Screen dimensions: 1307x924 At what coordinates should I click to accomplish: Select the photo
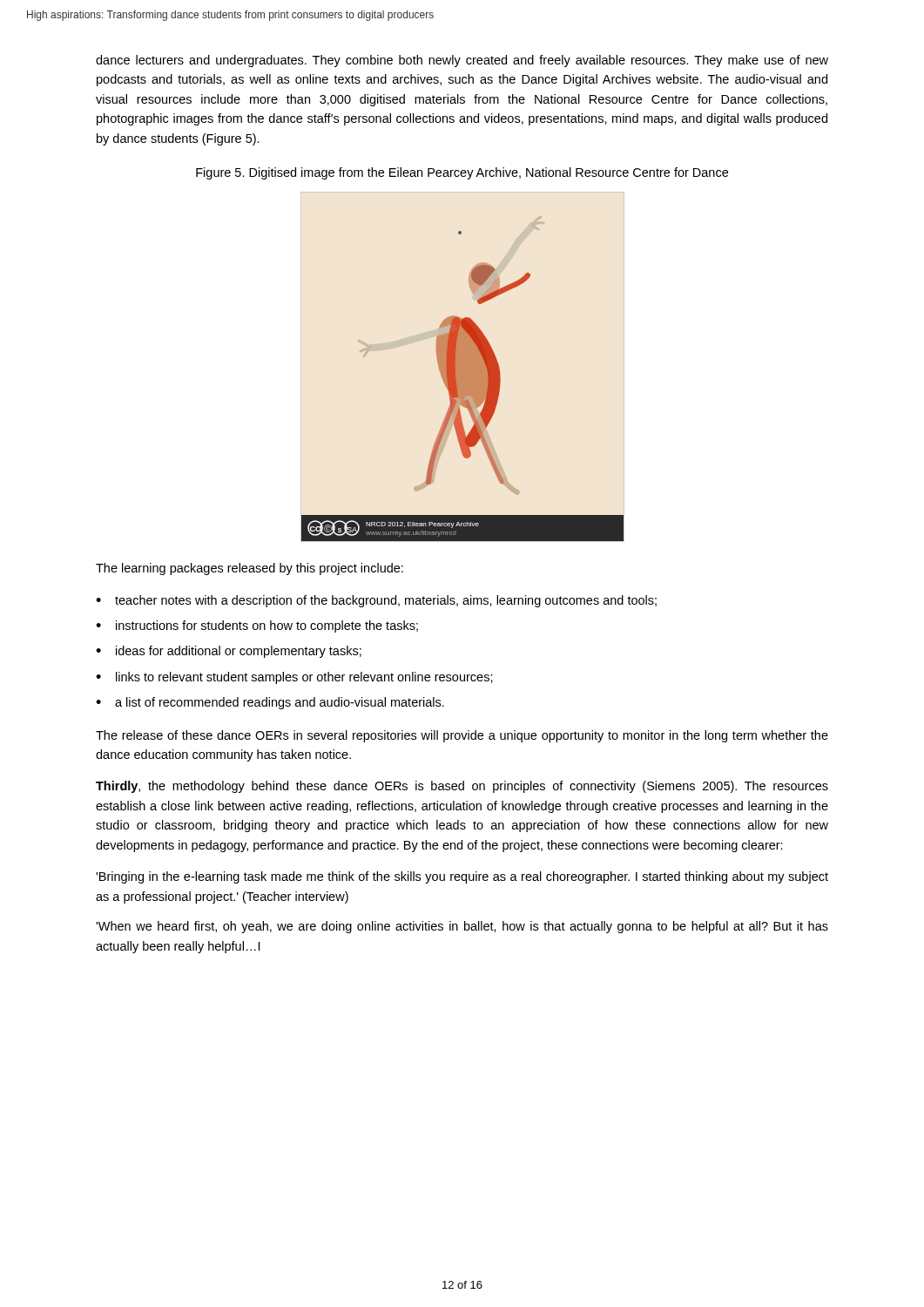point(462,368)
